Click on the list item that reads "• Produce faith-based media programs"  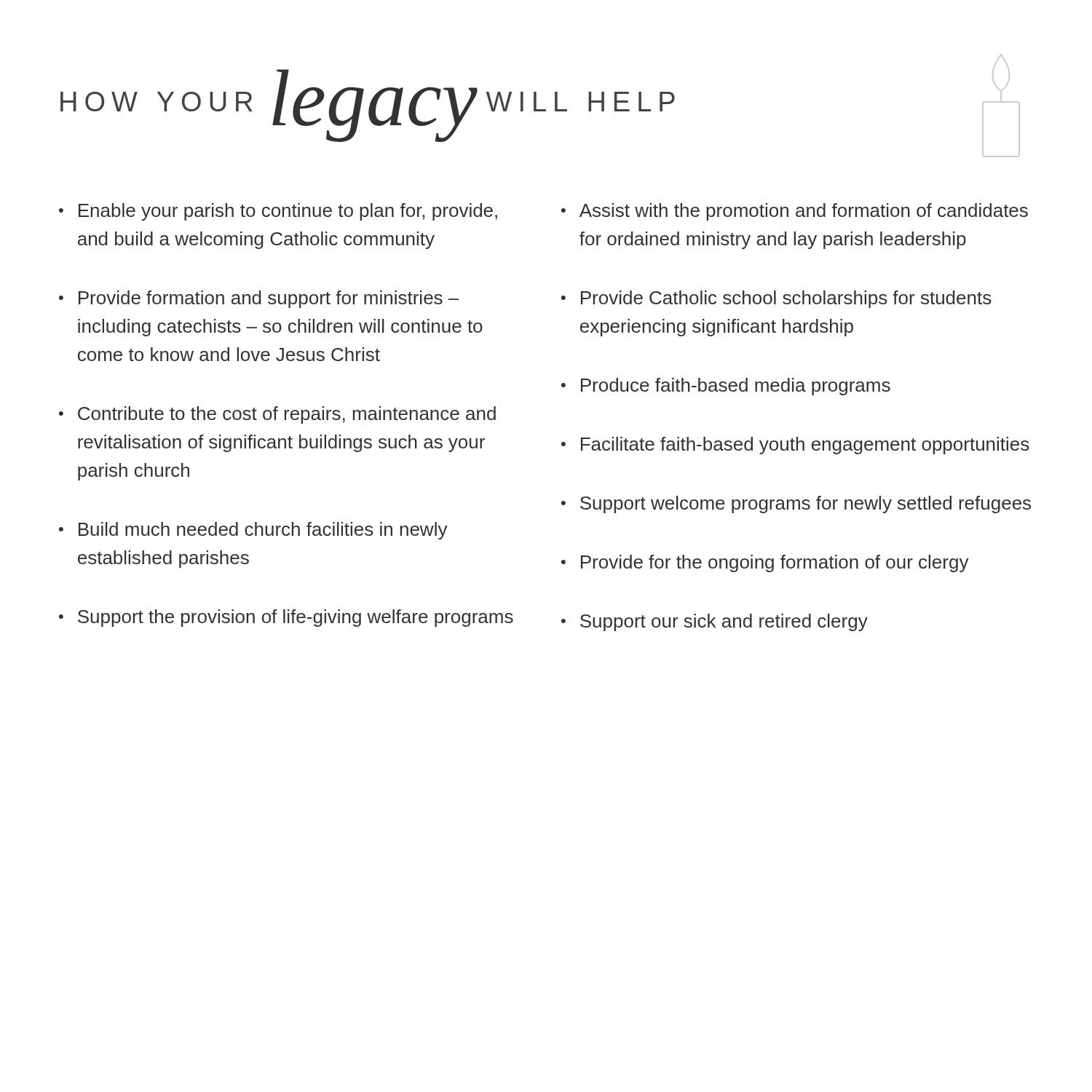pos(726,385)
